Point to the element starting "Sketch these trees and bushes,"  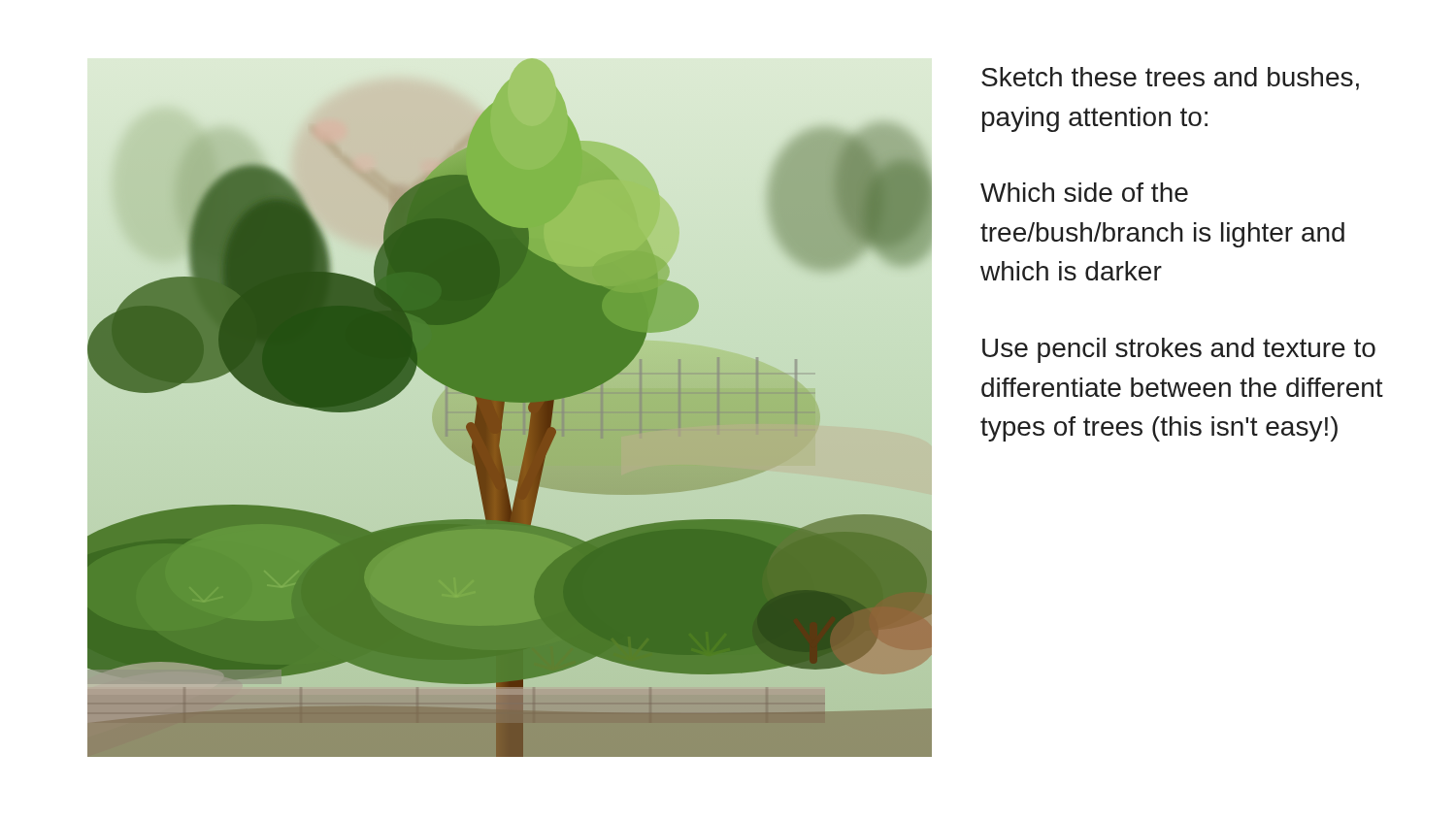[x=1171, y=97]
